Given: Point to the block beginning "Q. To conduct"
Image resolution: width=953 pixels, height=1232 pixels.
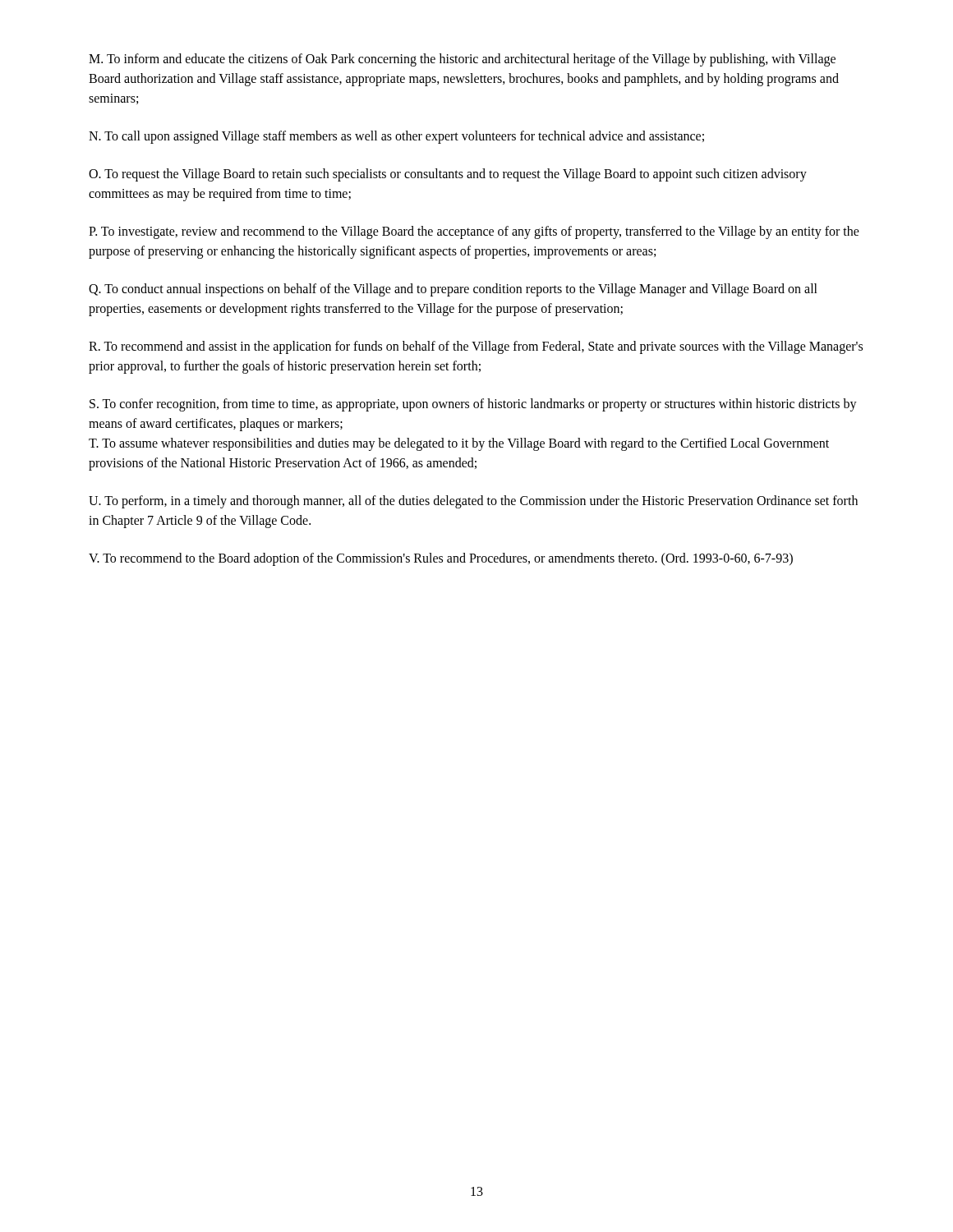Looking at the screenshot, I should point(453,299).
